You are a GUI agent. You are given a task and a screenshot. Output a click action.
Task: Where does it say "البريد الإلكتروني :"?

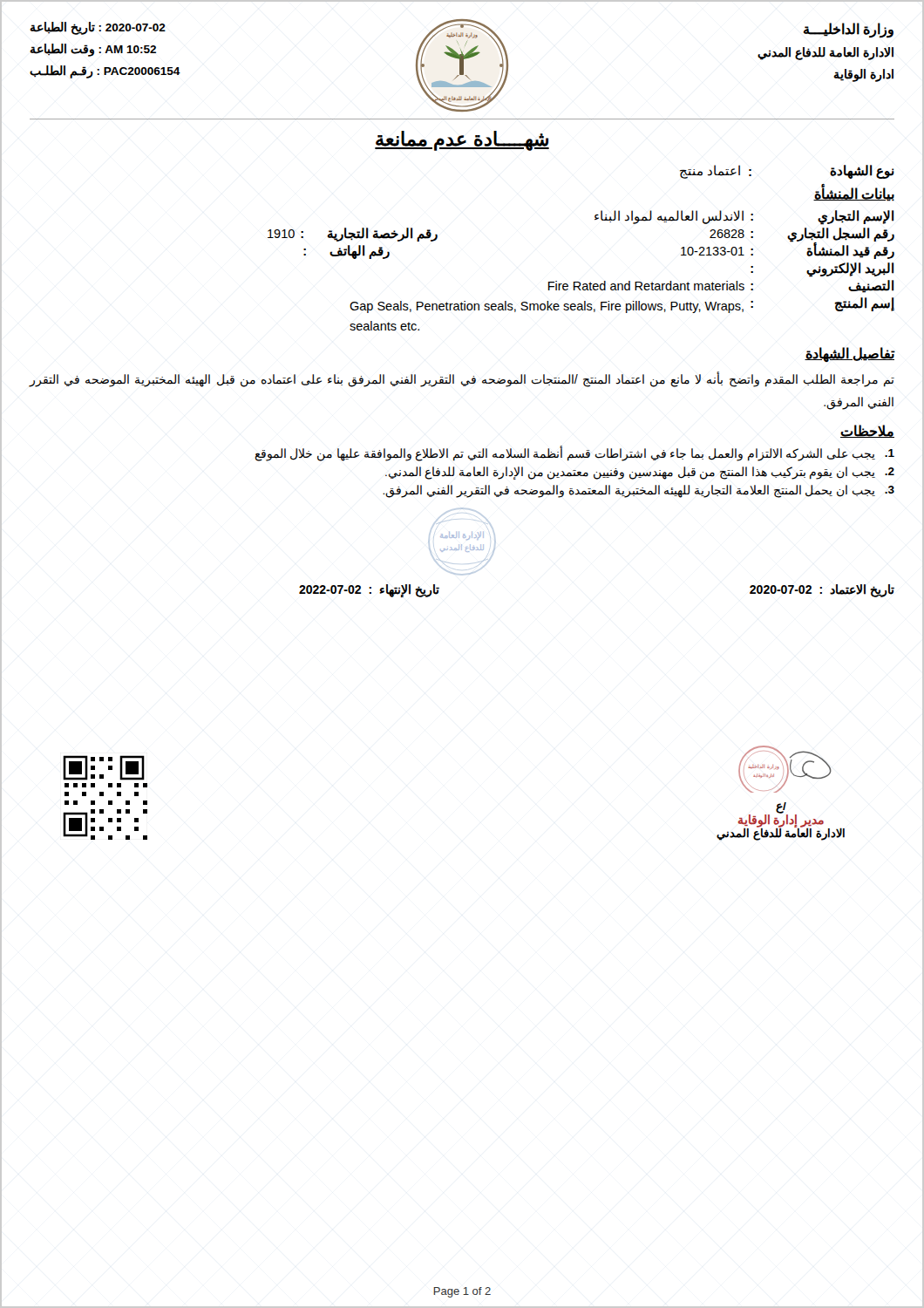click(822, 269)
